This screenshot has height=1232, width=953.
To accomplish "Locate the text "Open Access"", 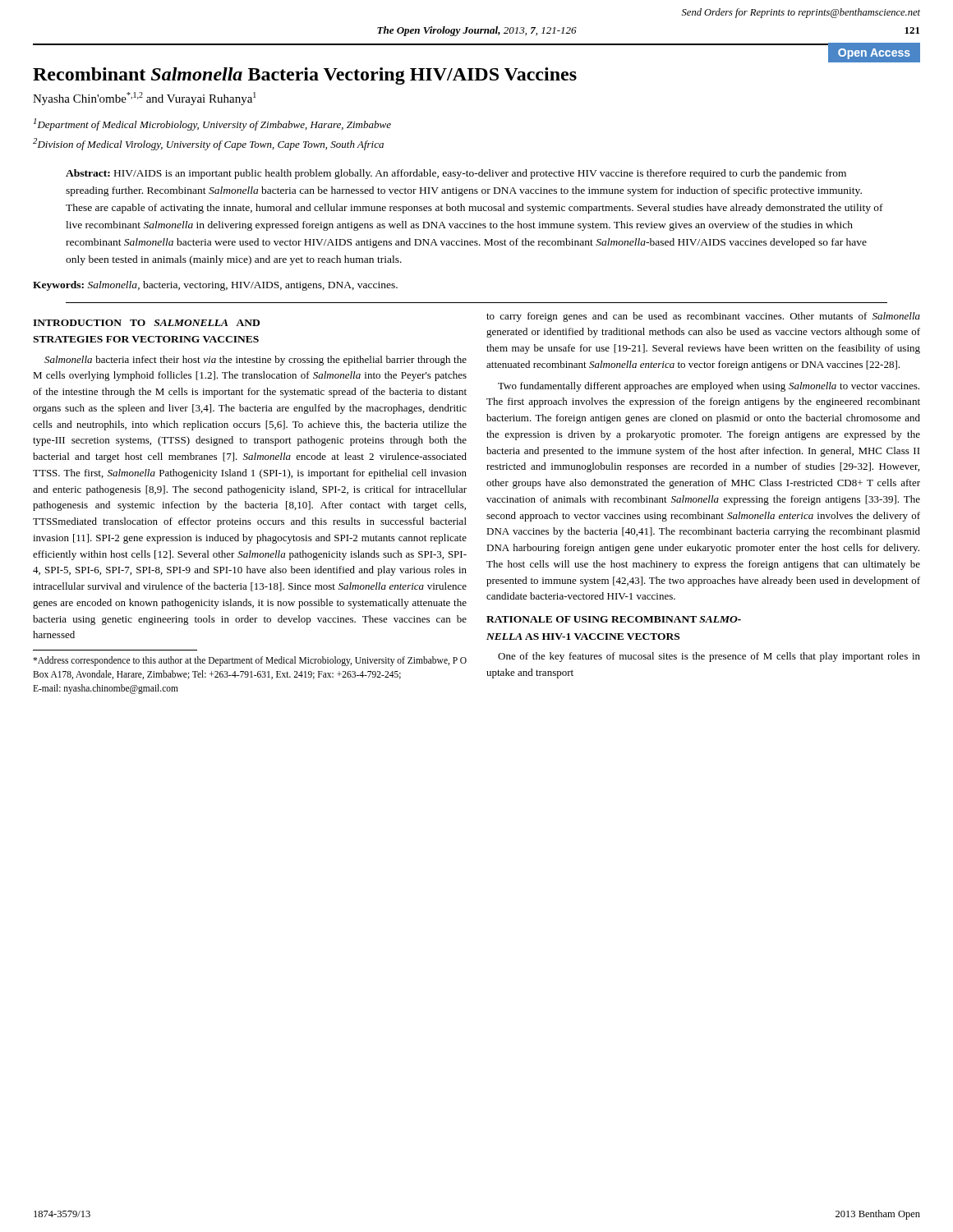I will coord(874,53).
